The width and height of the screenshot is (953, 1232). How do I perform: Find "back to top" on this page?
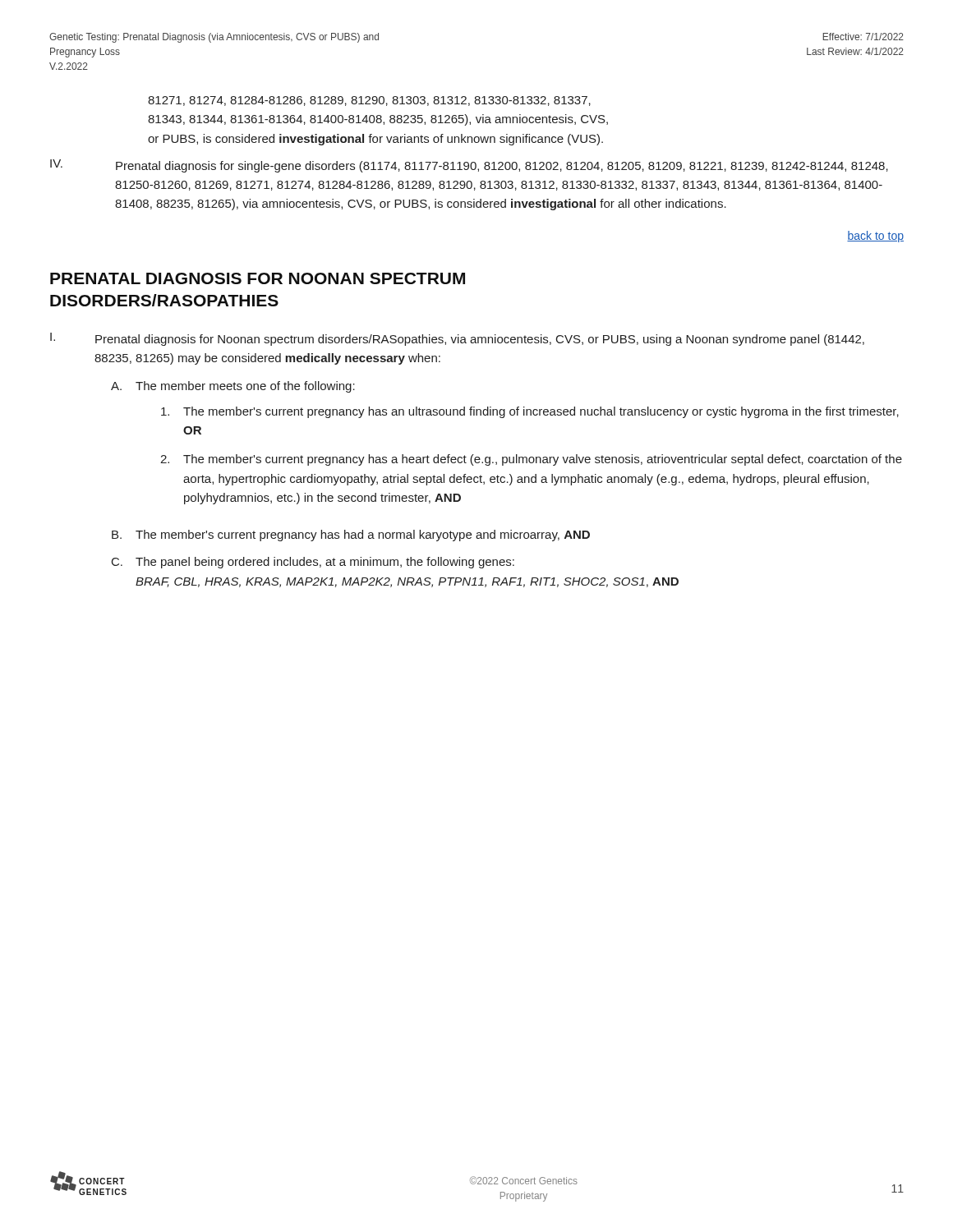coord(876,235)
